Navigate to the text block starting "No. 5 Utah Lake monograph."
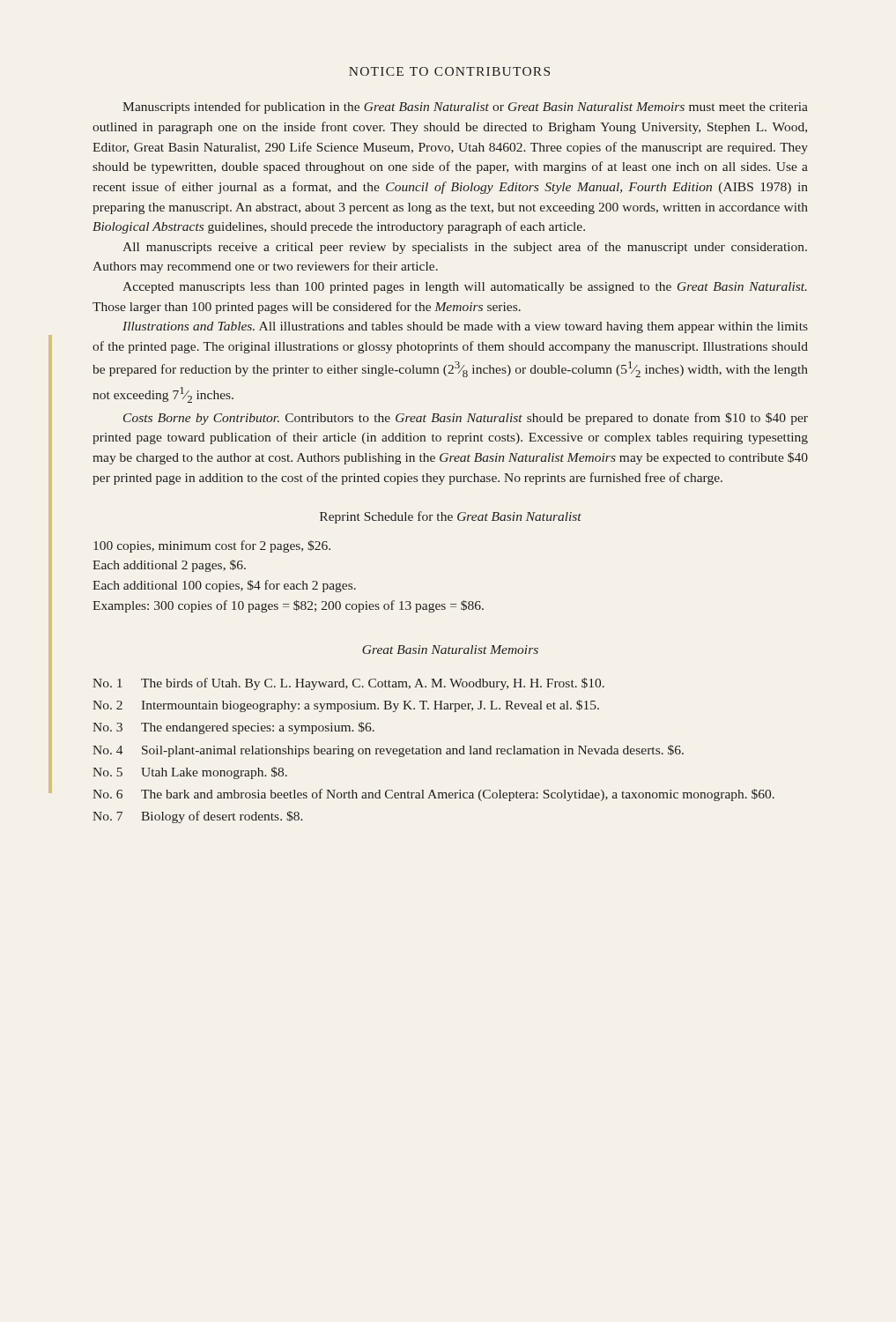 coord(190,773)
